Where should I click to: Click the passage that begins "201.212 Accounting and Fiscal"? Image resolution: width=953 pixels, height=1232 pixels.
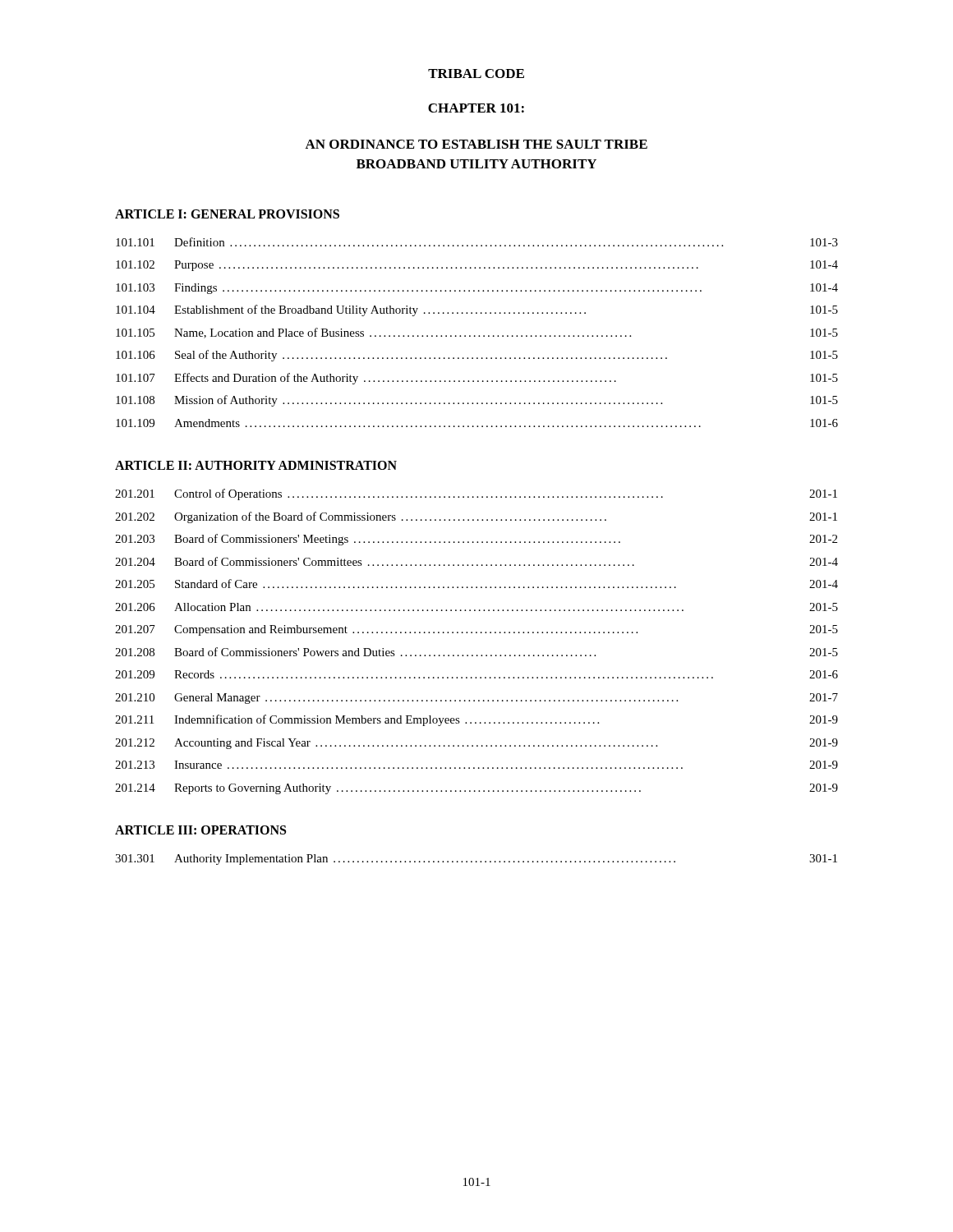point(476,742)
